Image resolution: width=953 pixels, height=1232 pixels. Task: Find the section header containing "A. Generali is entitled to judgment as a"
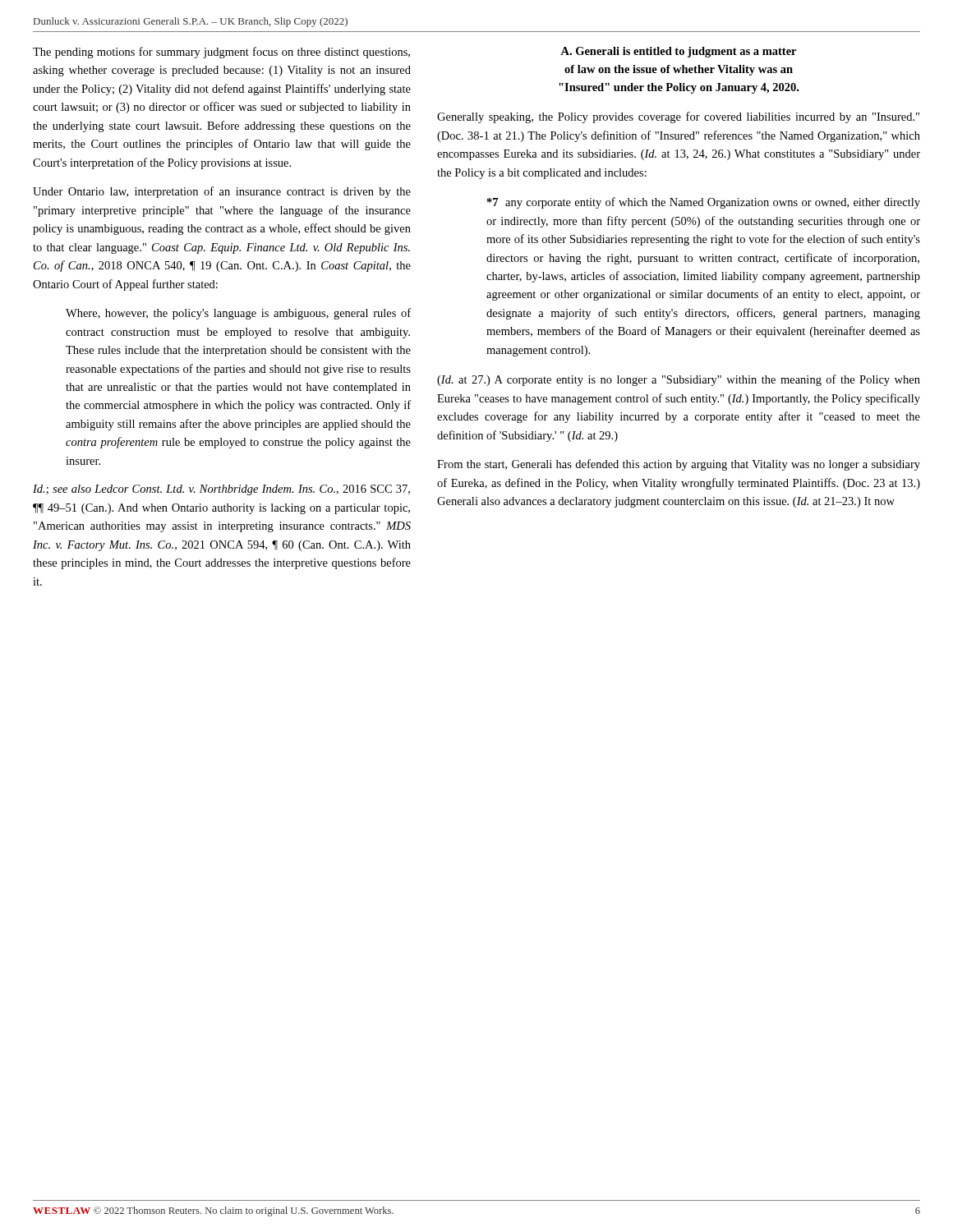(679, 70)
